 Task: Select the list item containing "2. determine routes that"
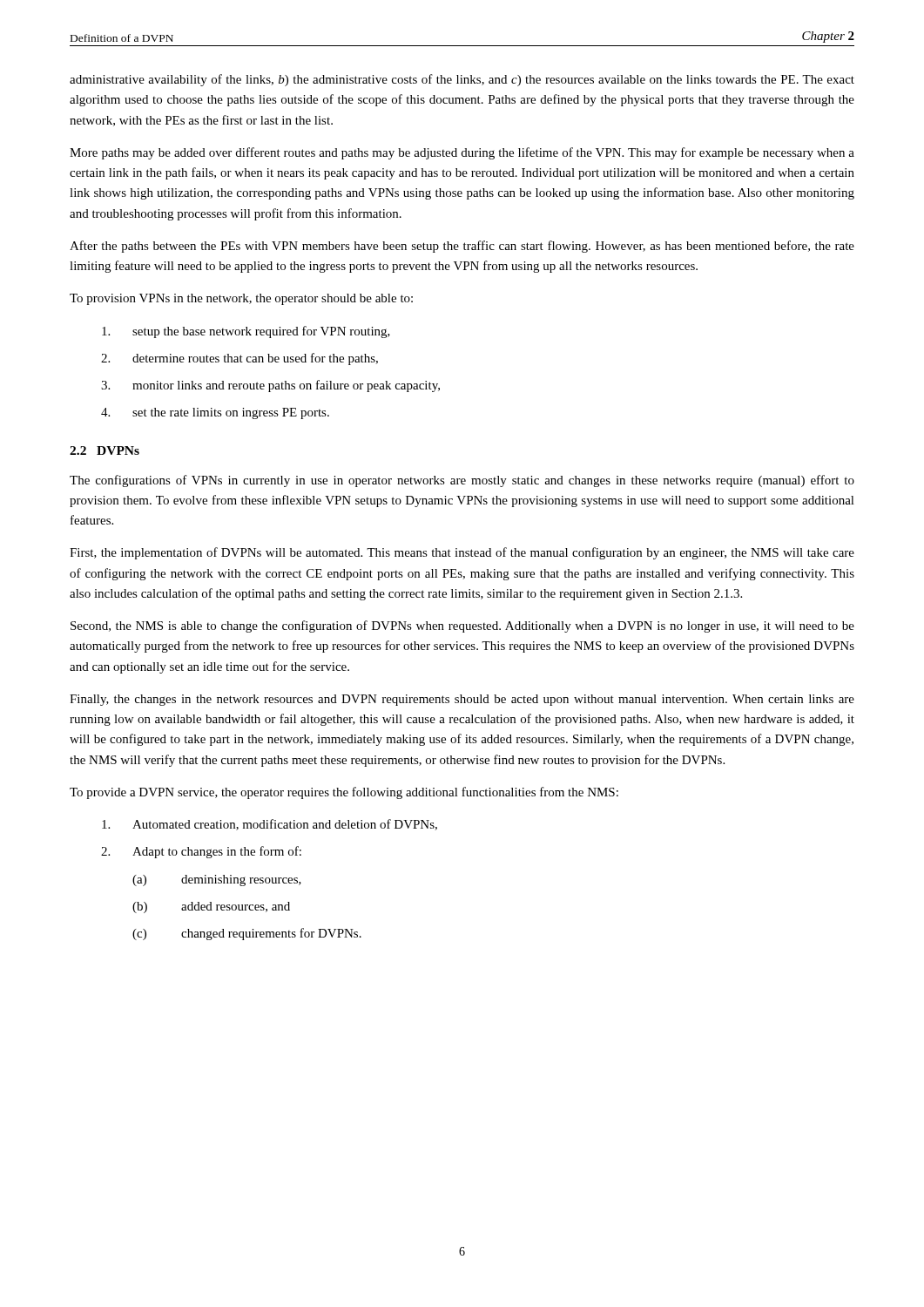pos(224,358)
